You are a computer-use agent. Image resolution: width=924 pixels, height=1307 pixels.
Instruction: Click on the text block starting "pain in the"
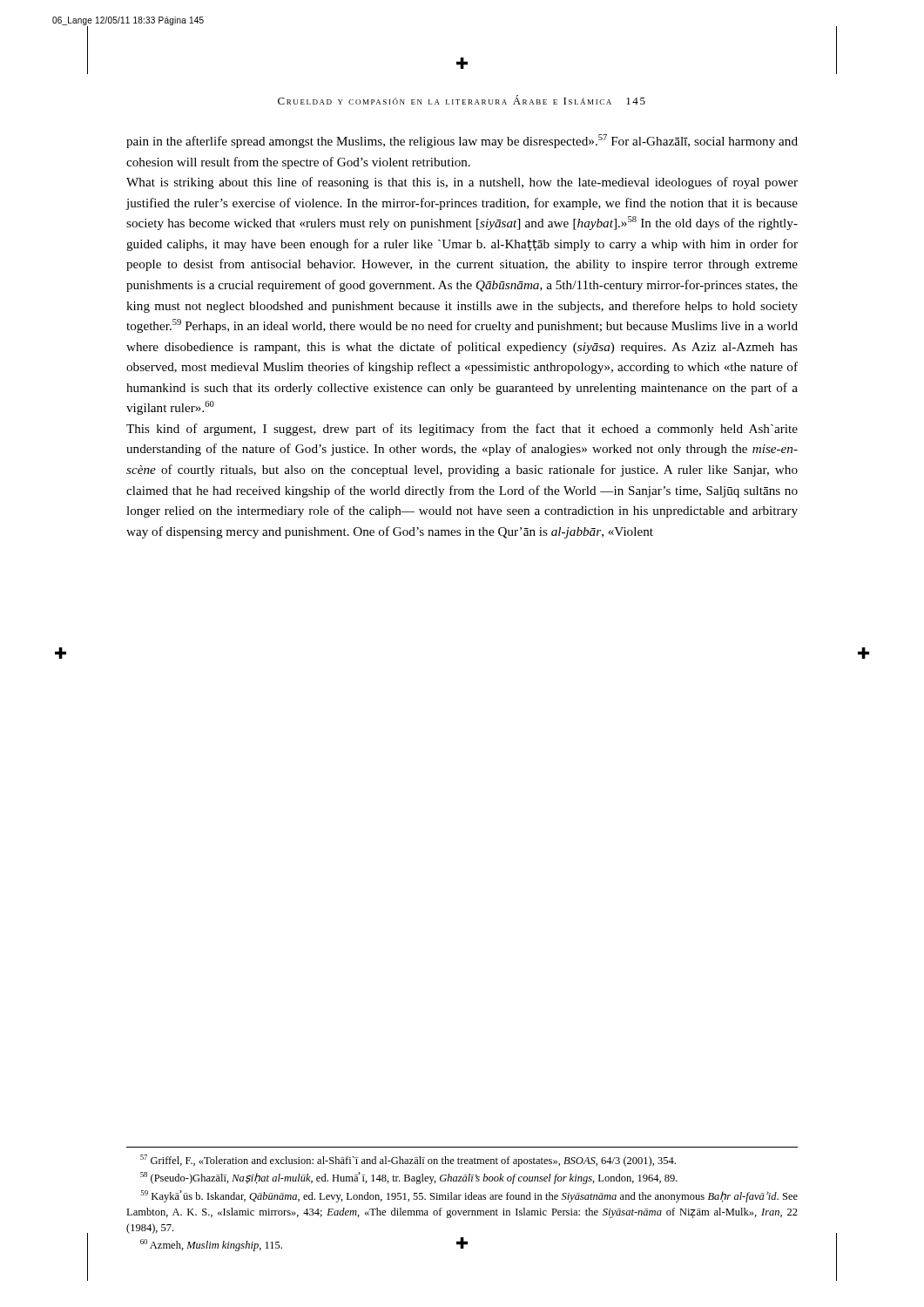[462, 336]
